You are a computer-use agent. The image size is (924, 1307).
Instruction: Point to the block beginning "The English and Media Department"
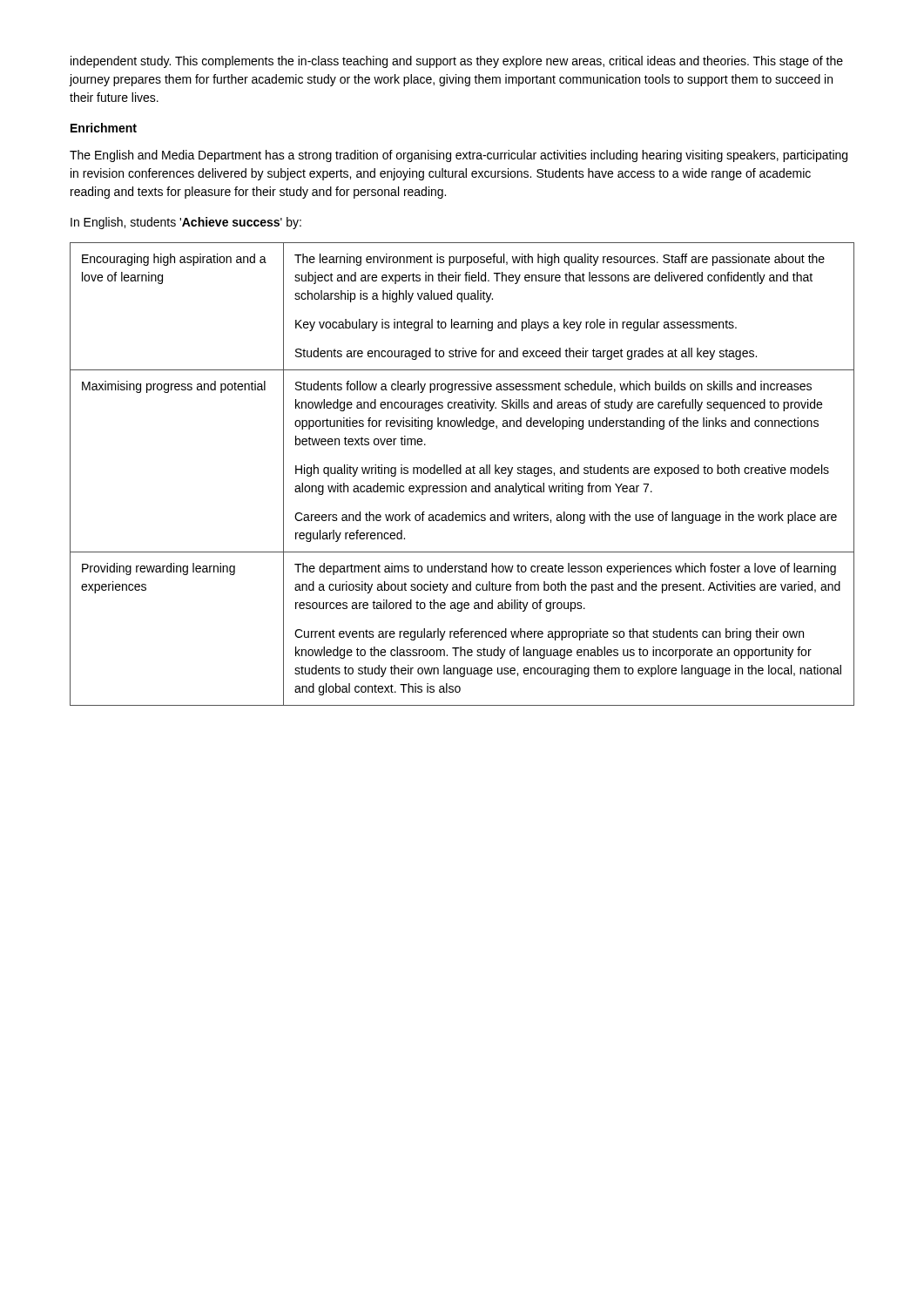pos(459,173)
